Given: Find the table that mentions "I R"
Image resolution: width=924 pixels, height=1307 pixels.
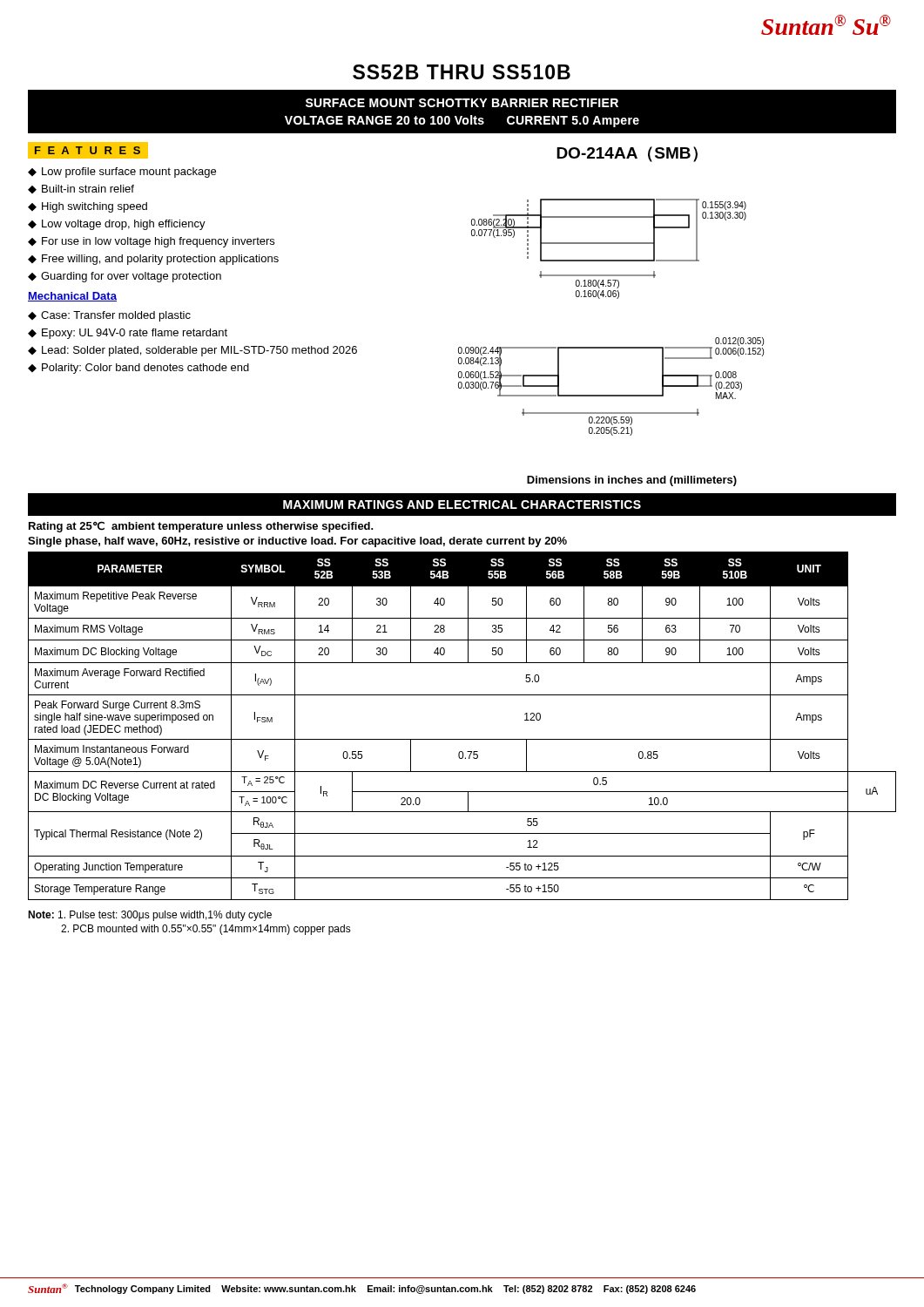Looking at the screenshot, I should point(462,726).
